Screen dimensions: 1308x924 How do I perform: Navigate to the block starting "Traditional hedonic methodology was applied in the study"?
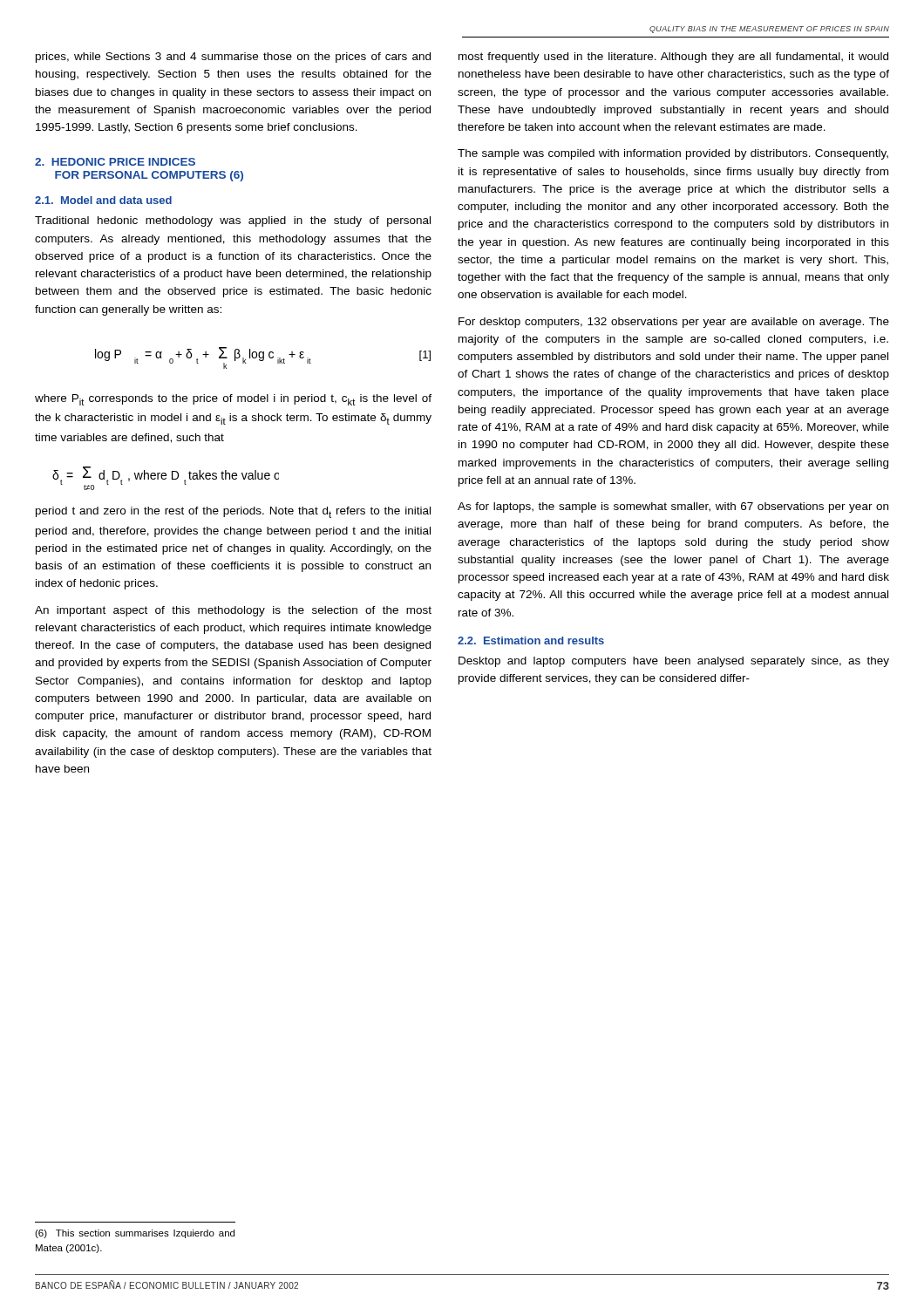(233, 265)
